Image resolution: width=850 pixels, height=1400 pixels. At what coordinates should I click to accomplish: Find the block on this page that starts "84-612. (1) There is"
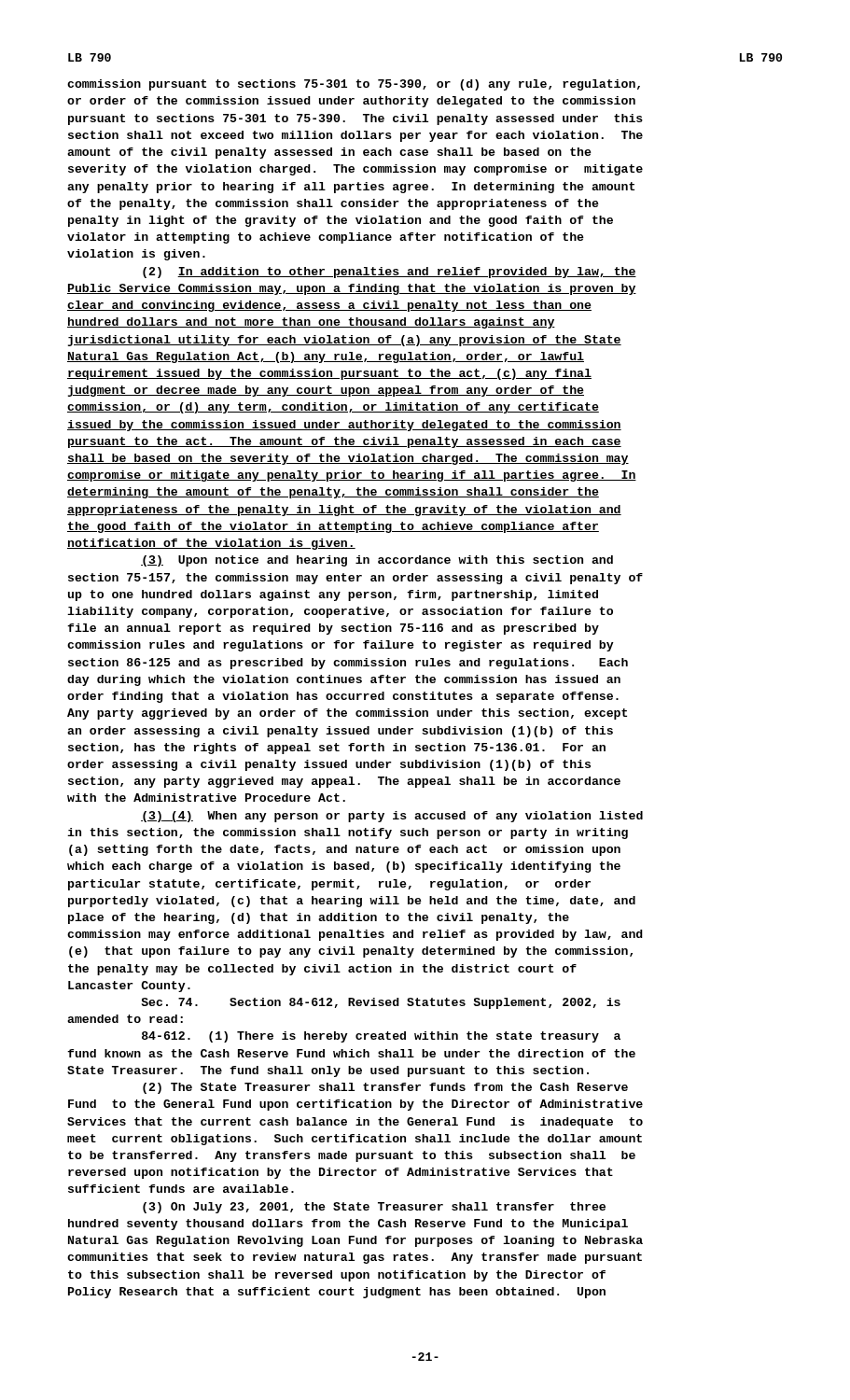pyautogui.click(x=425, y=1054)
